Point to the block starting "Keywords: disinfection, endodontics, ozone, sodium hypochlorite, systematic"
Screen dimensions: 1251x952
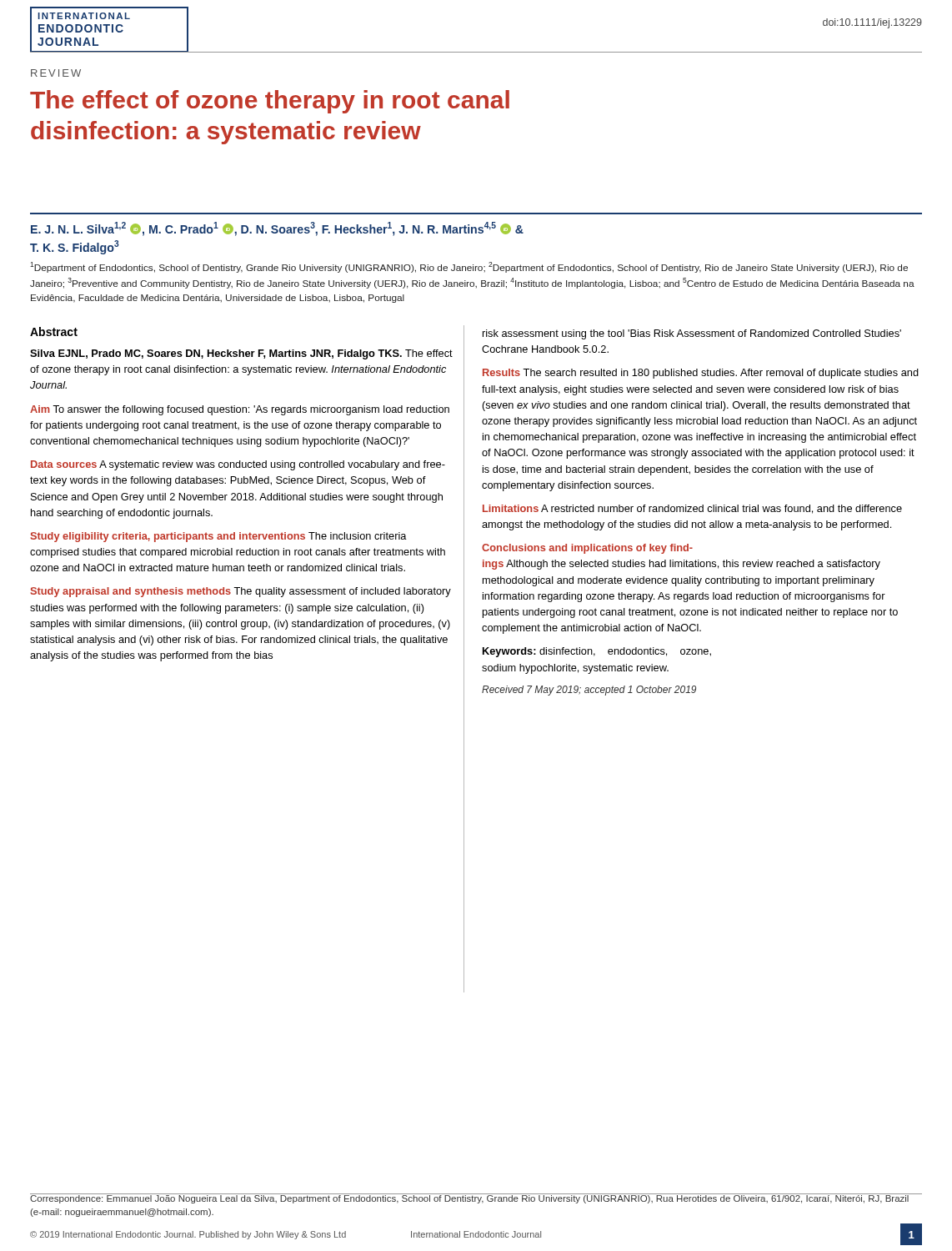pyautogui.click(x=597, y=659)
